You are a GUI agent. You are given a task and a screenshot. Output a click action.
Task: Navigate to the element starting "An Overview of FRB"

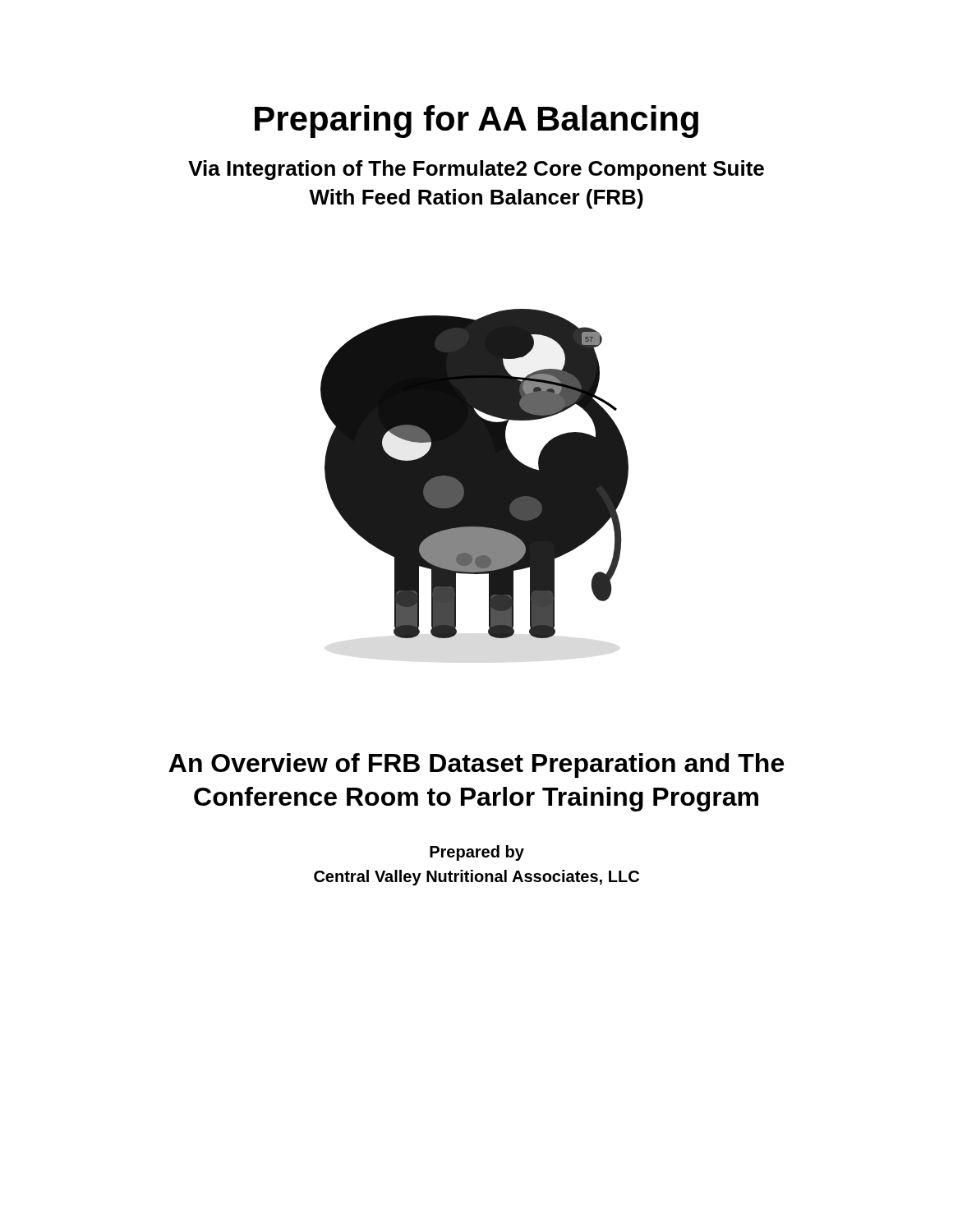click(x=476, y=780)
